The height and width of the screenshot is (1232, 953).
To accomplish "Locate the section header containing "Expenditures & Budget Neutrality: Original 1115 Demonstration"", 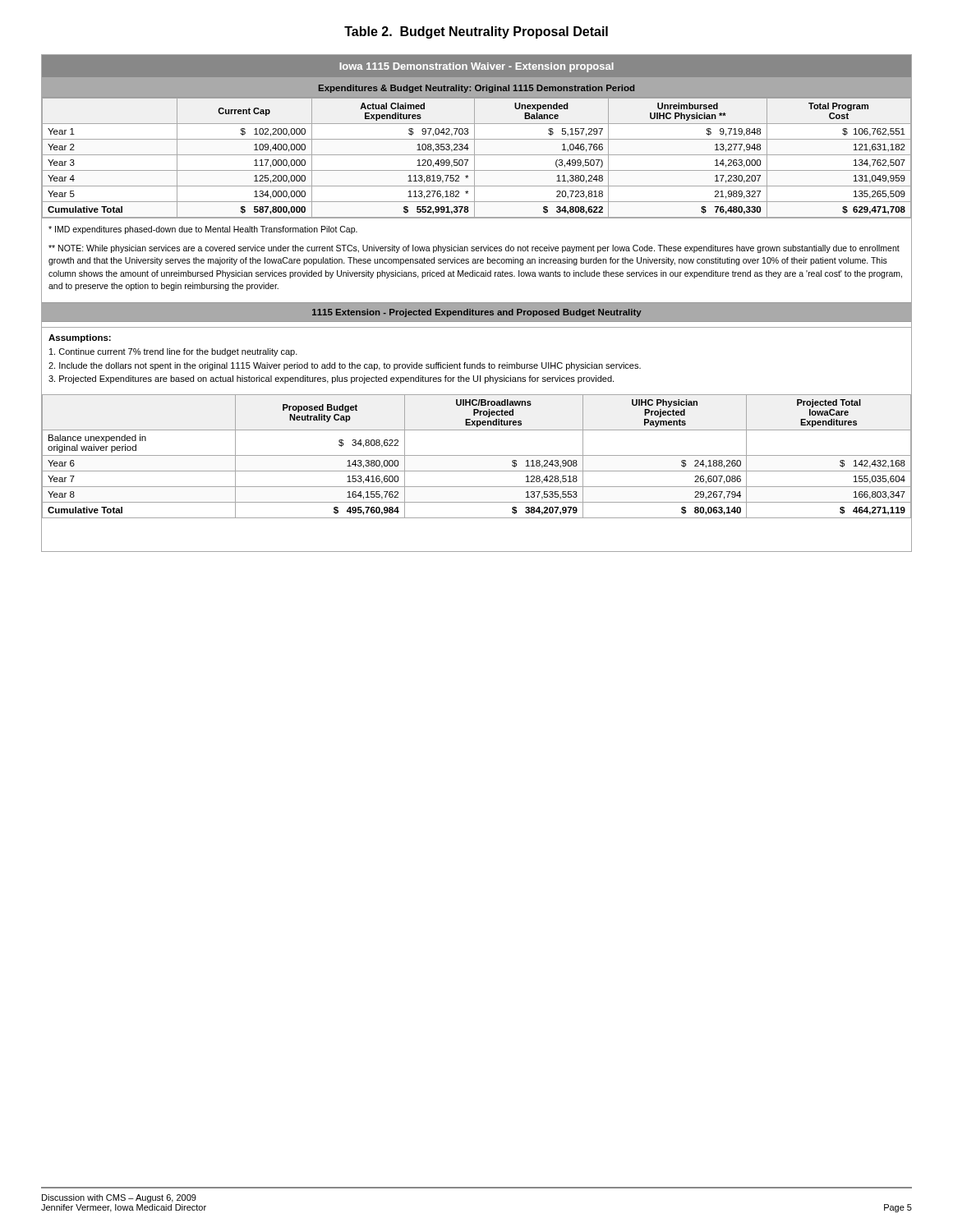I will pos(476,88).
